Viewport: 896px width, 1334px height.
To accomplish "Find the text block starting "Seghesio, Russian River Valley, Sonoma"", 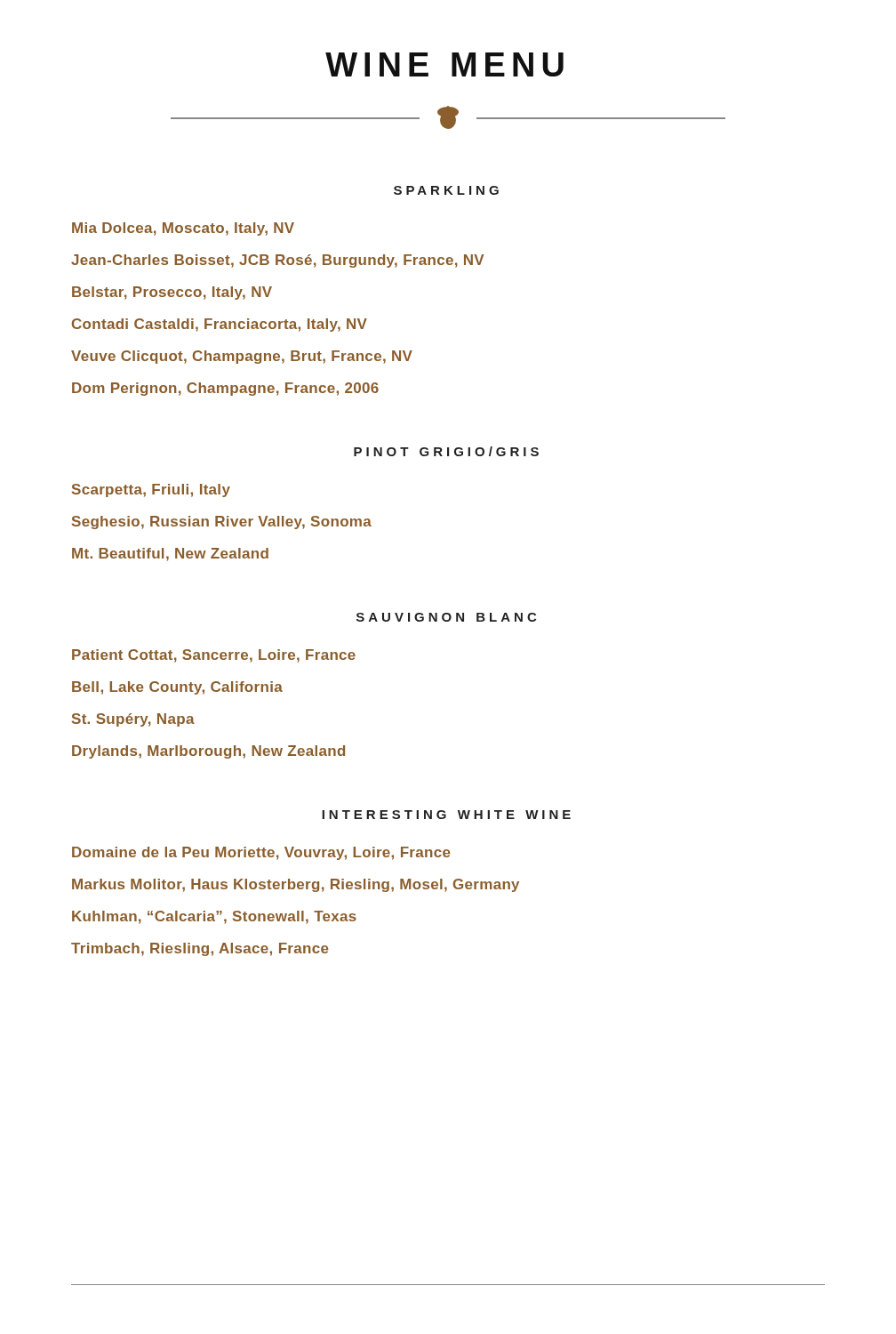I will 221,522.
